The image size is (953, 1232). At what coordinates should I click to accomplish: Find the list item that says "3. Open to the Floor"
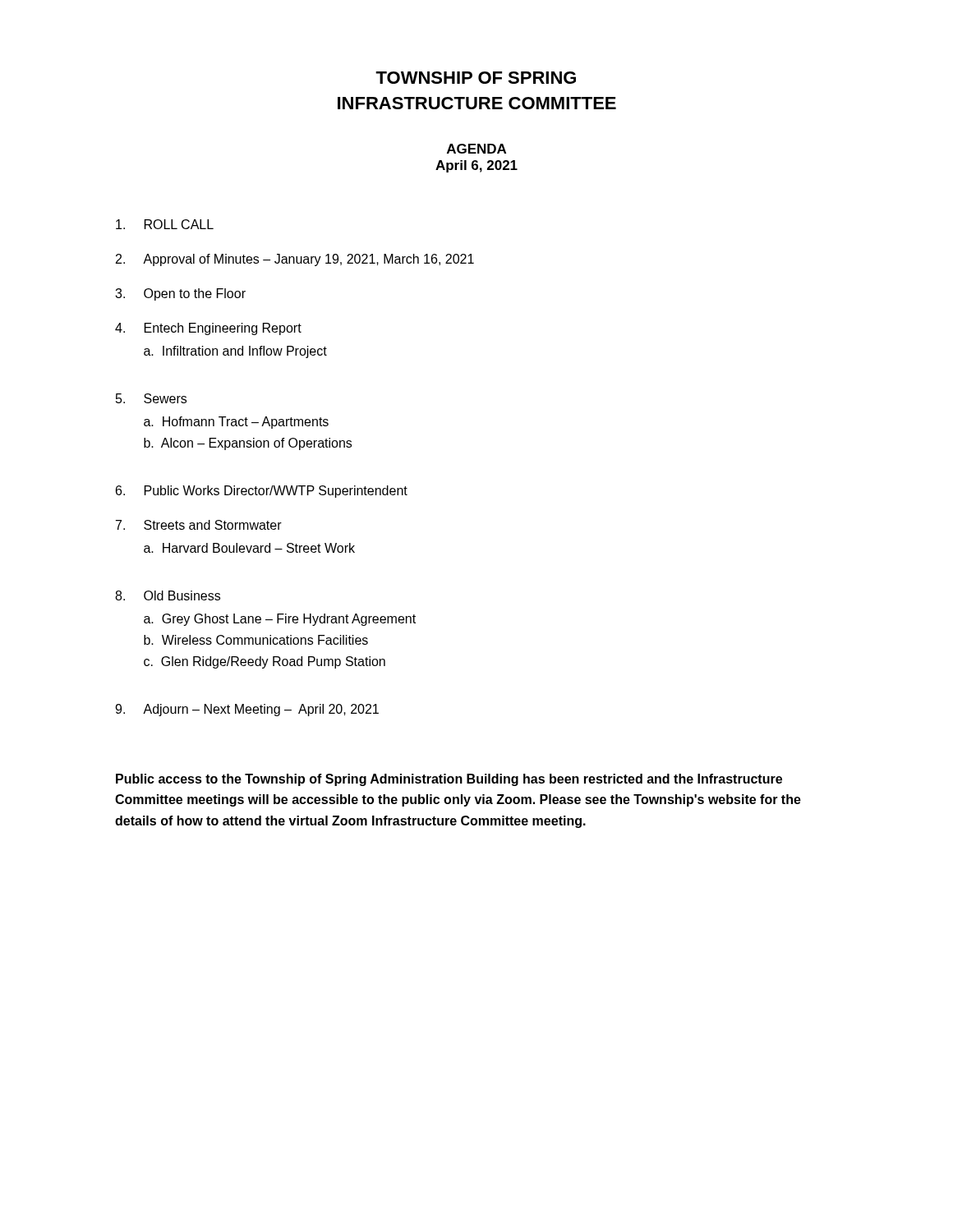click(180, 294)
